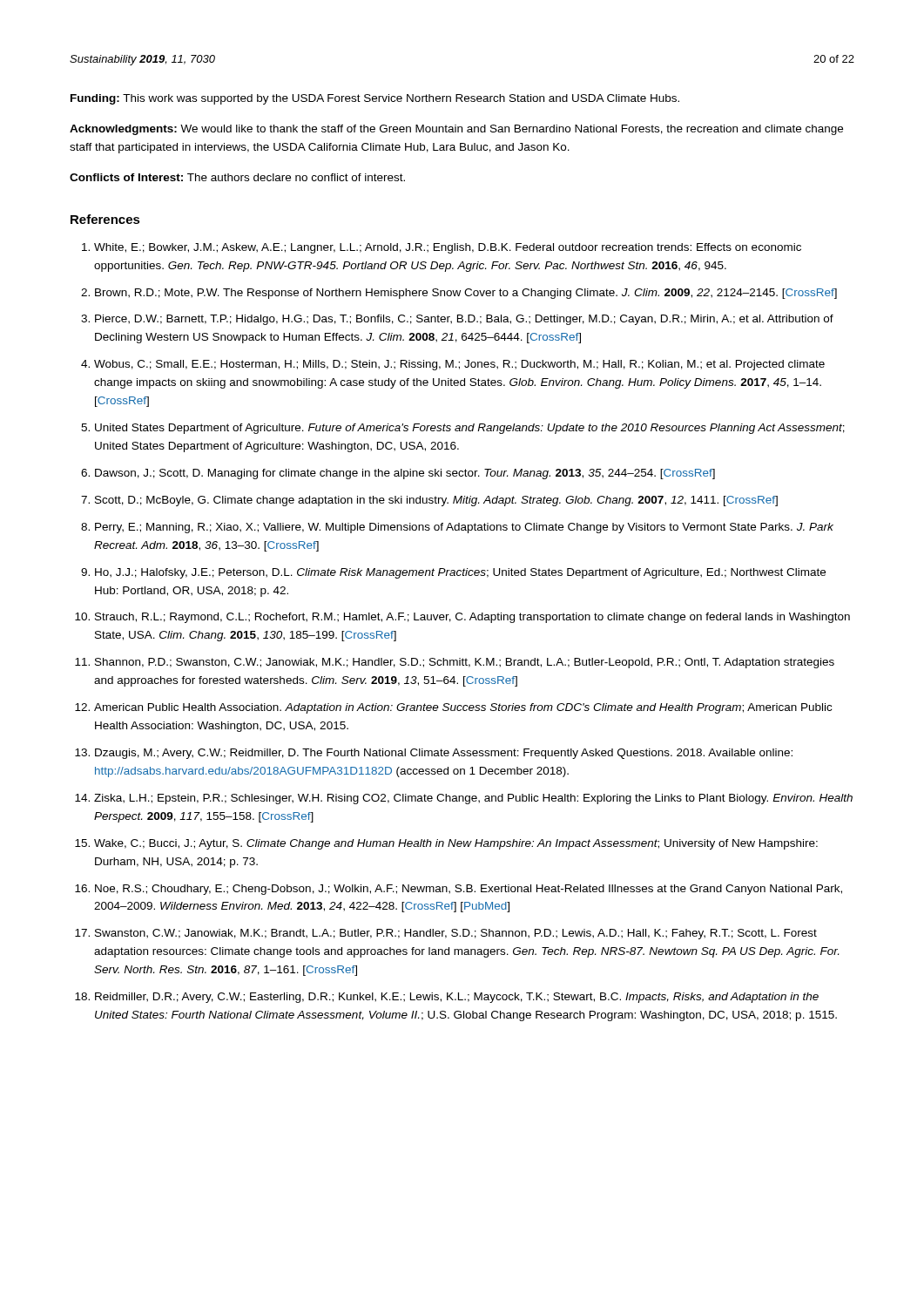Find the list item that says "Swanston, C.W.; Janowiak, M.K.; Brandt, L.A.; Butler, P.R.;"
924x1307 pixels.
467,951
